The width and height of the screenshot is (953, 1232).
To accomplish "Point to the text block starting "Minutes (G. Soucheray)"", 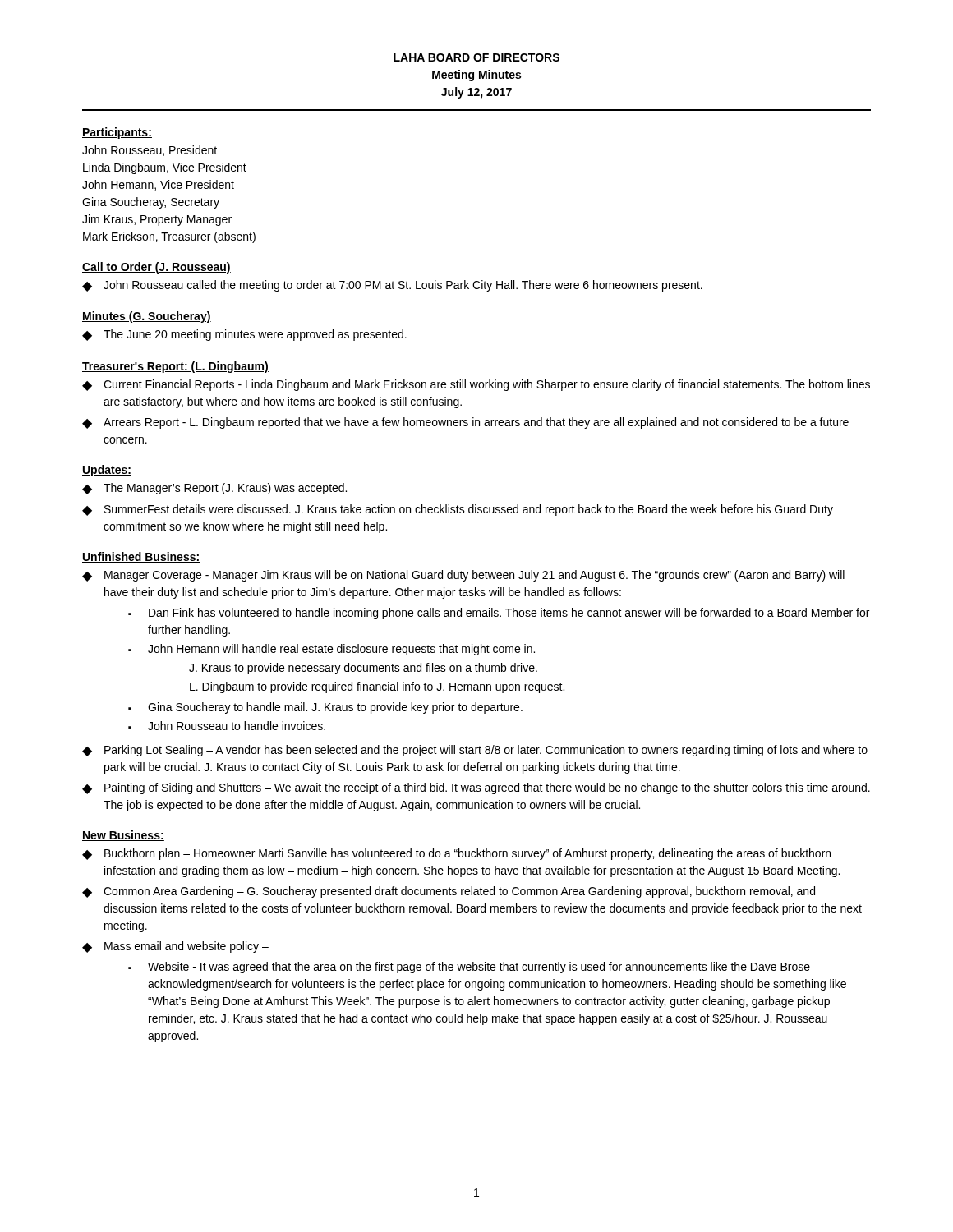I will 146,317.
